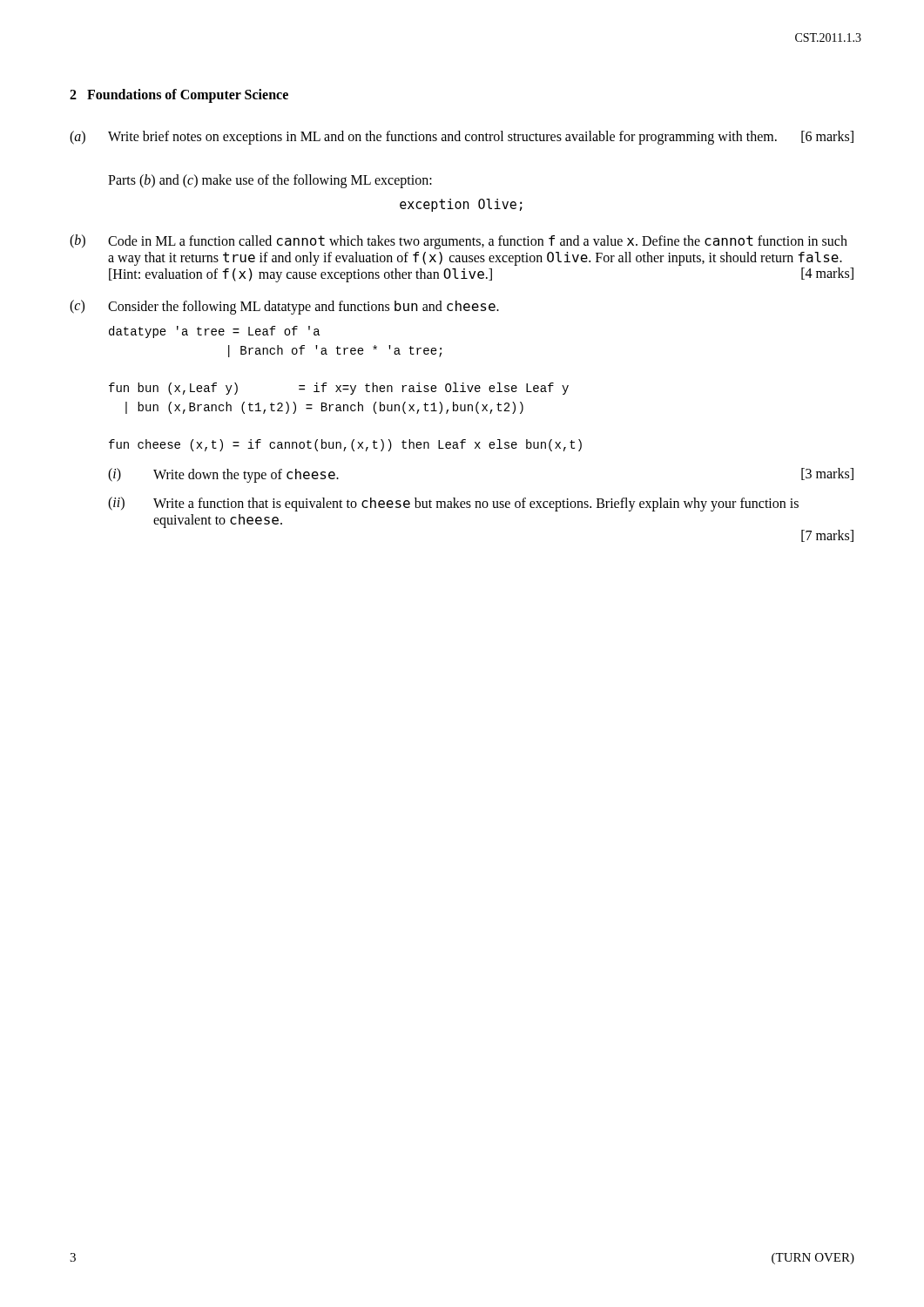Image resolution: width=924 pixels, height=1307 pixels.
Task: Click on the text block starting "2 Foundations of Computer"
Action: tap(179, 95)
